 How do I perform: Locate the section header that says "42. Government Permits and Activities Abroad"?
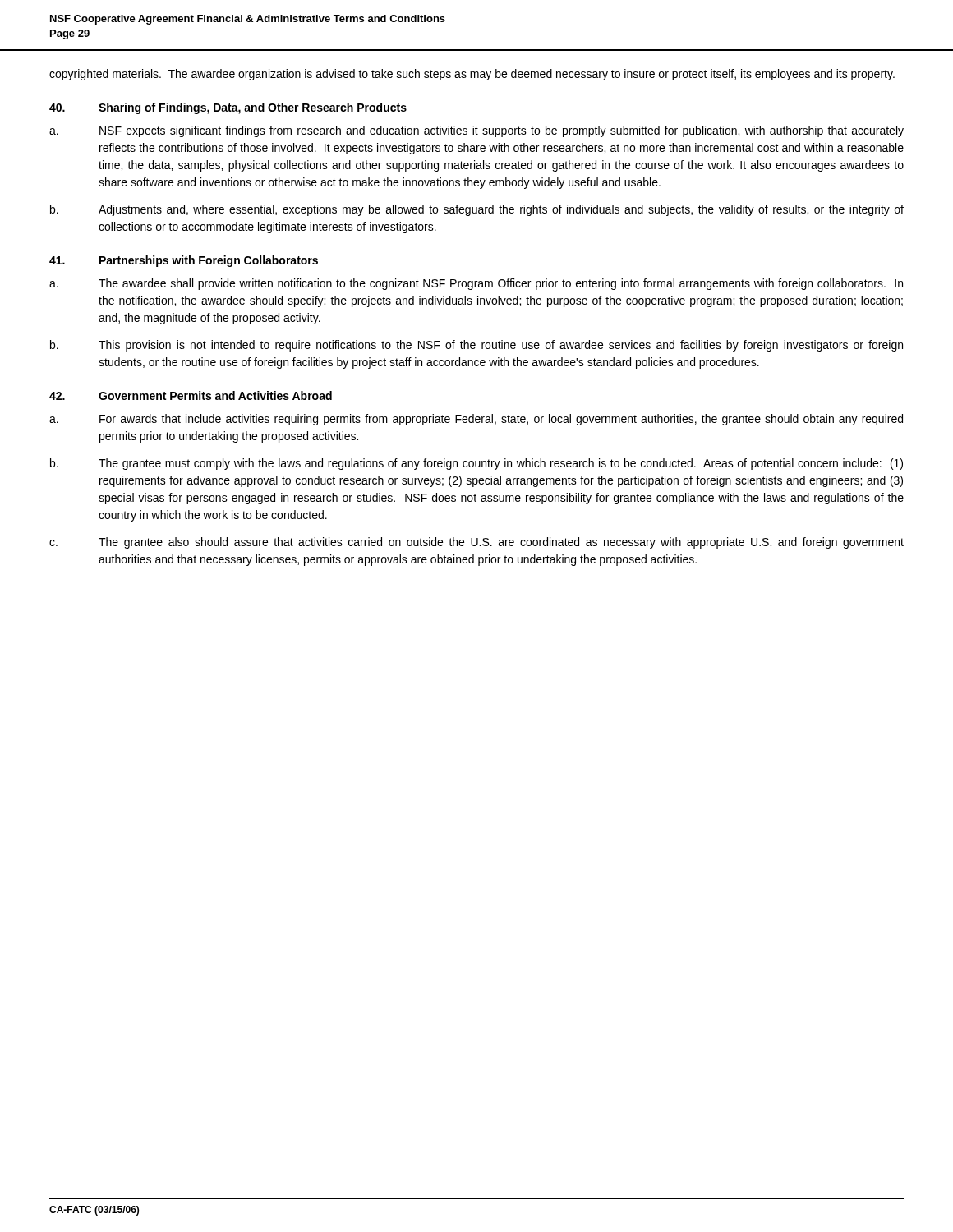point(191,396)
